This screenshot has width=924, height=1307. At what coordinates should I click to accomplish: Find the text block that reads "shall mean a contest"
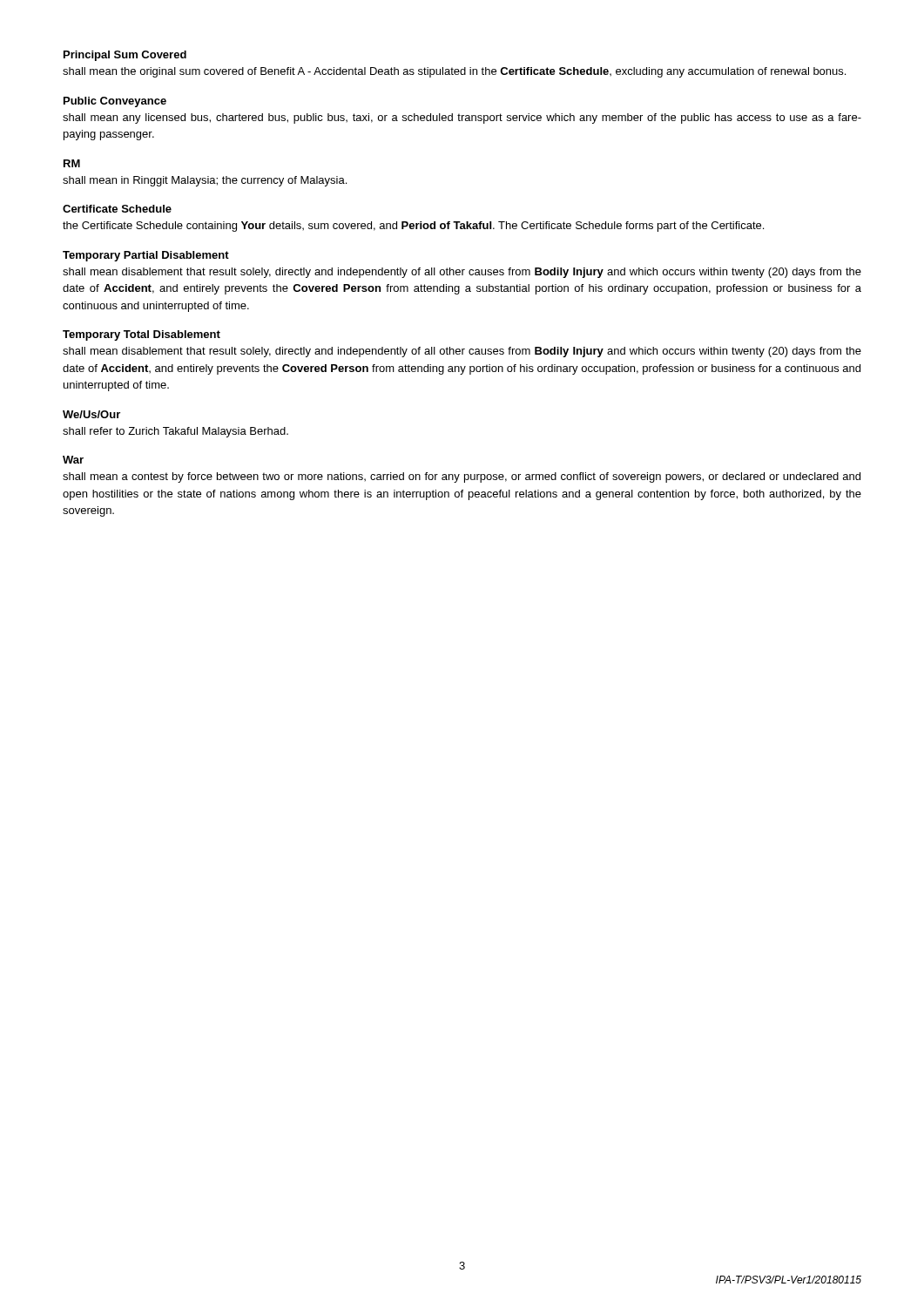pyautogui.click(x=462, y=493)
